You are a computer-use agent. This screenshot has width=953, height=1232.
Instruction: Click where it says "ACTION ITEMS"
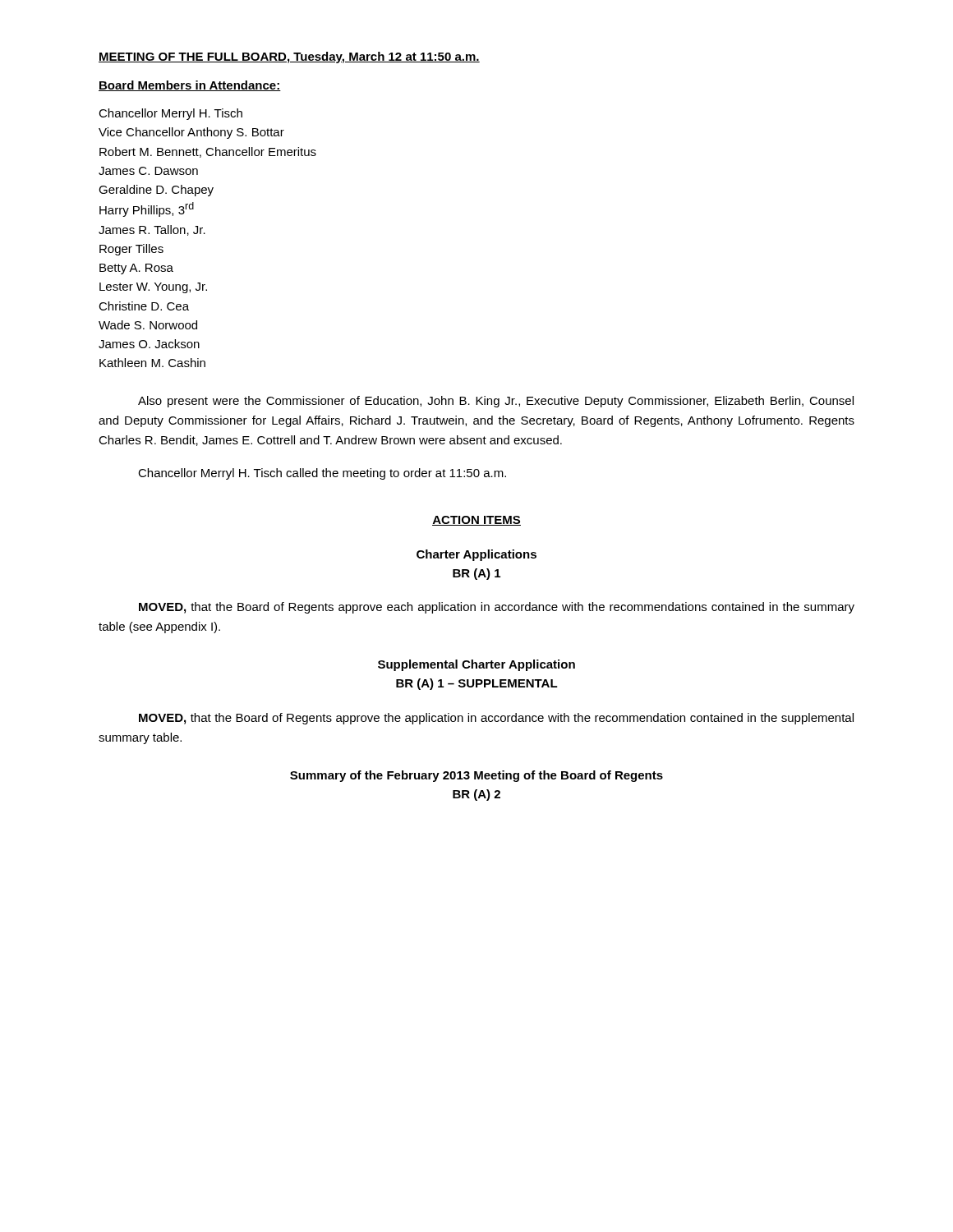(476, 519)
